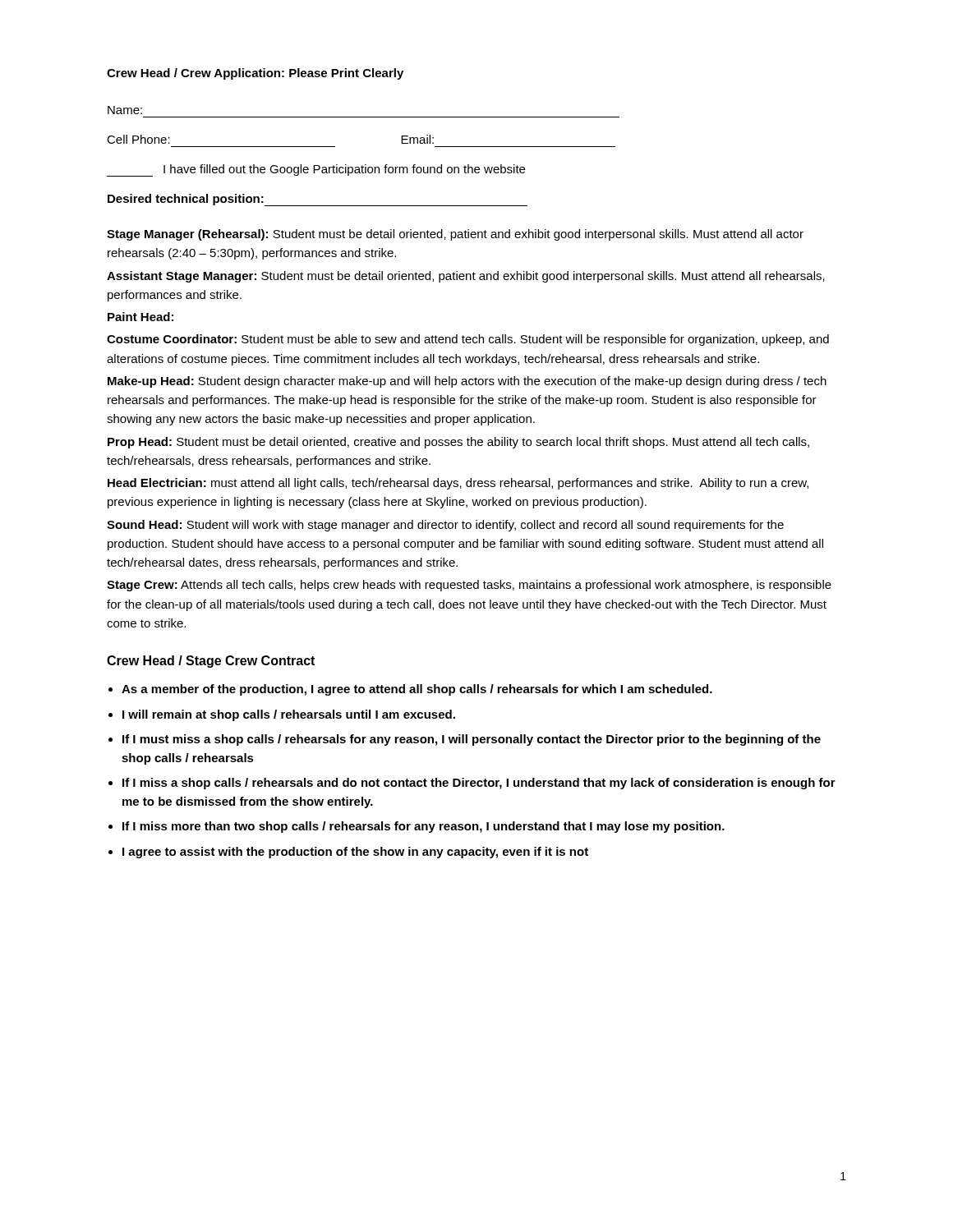953x1232 pixels.
Task: Locate the text "Cell Phone: Email:"
Action: 135,140
